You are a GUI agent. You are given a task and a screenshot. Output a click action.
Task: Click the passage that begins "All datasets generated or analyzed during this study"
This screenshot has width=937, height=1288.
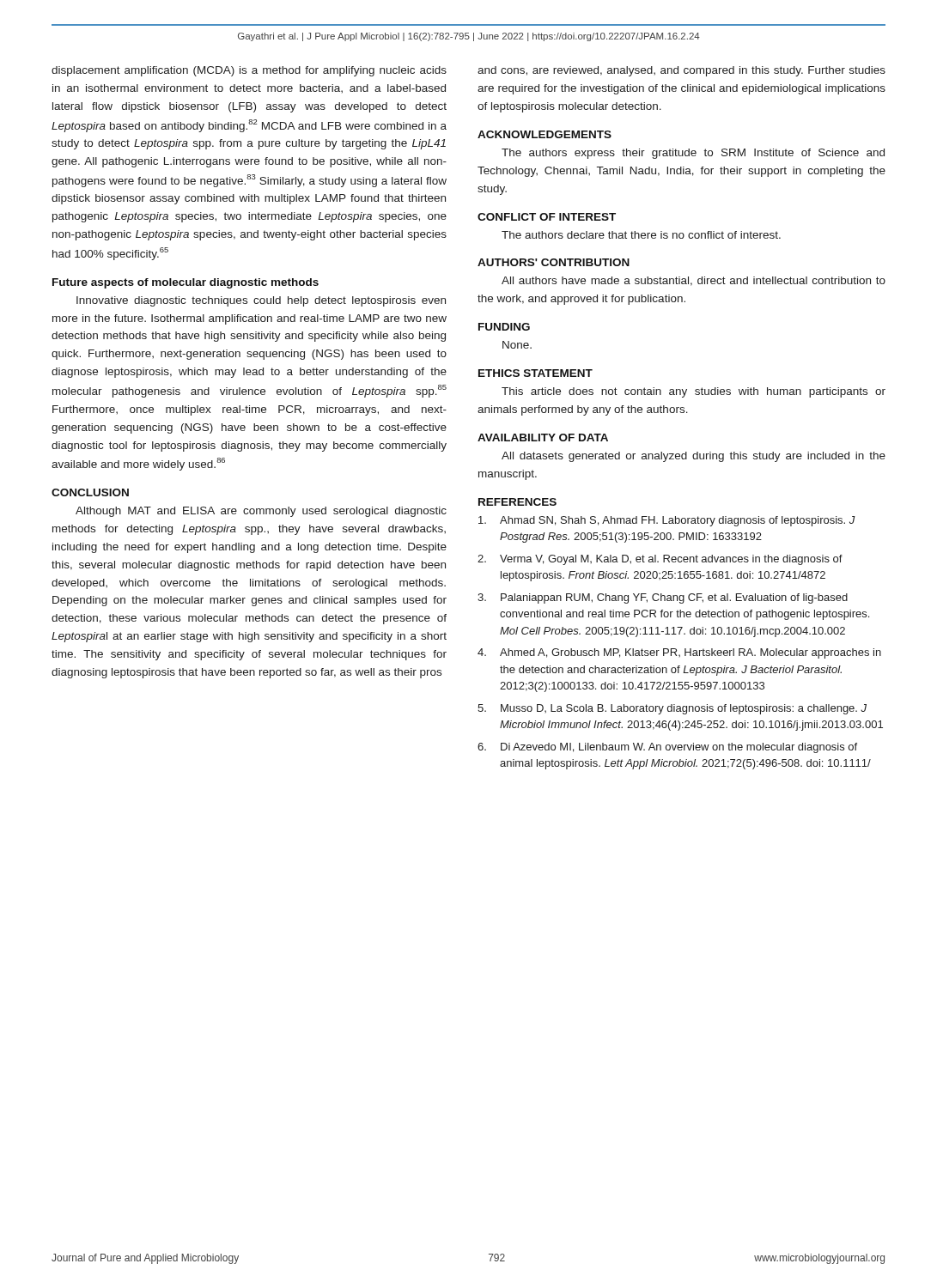pos(681,465)
